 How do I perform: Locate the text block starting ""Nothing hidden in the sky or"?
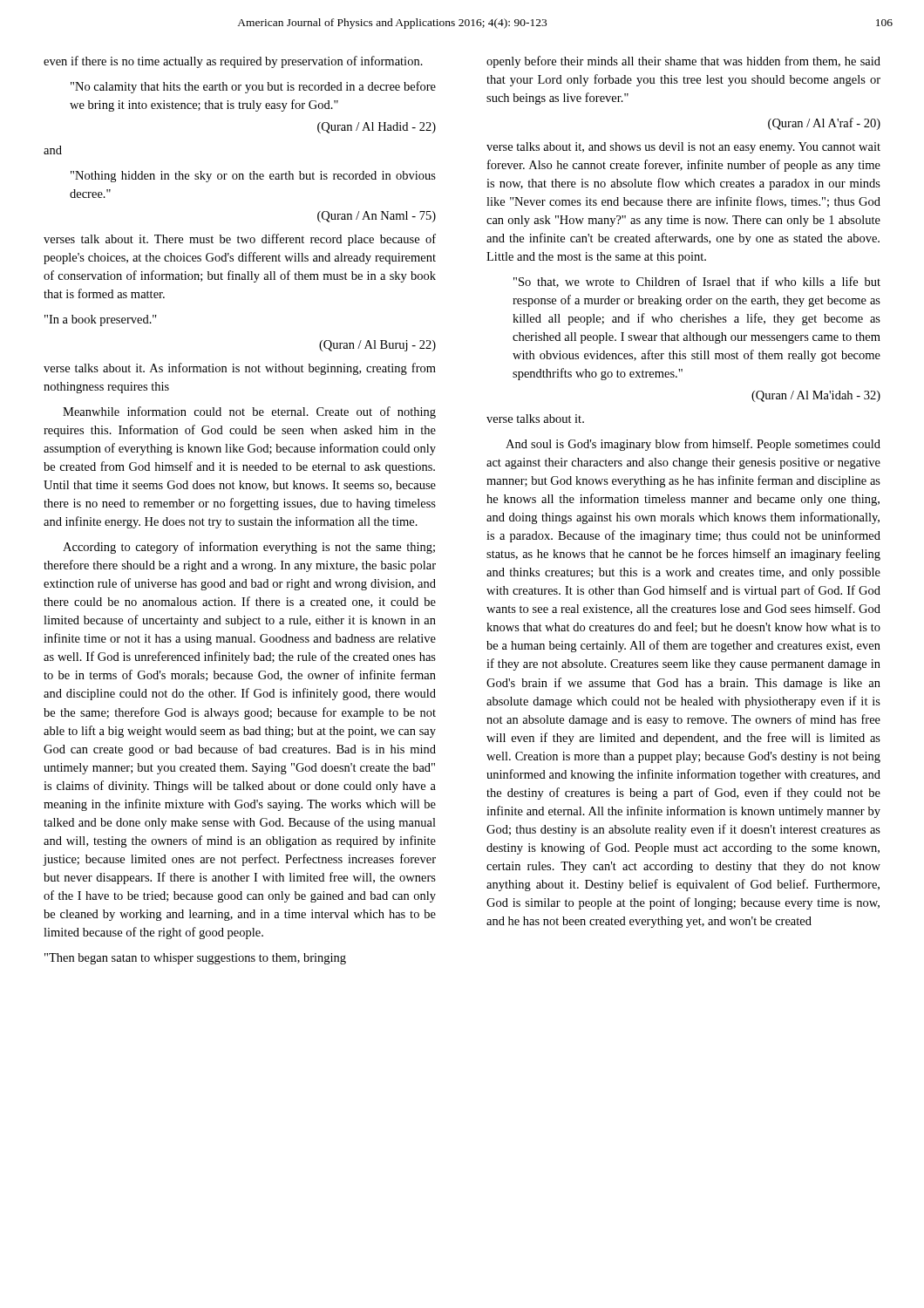click(x=253, y=185)
